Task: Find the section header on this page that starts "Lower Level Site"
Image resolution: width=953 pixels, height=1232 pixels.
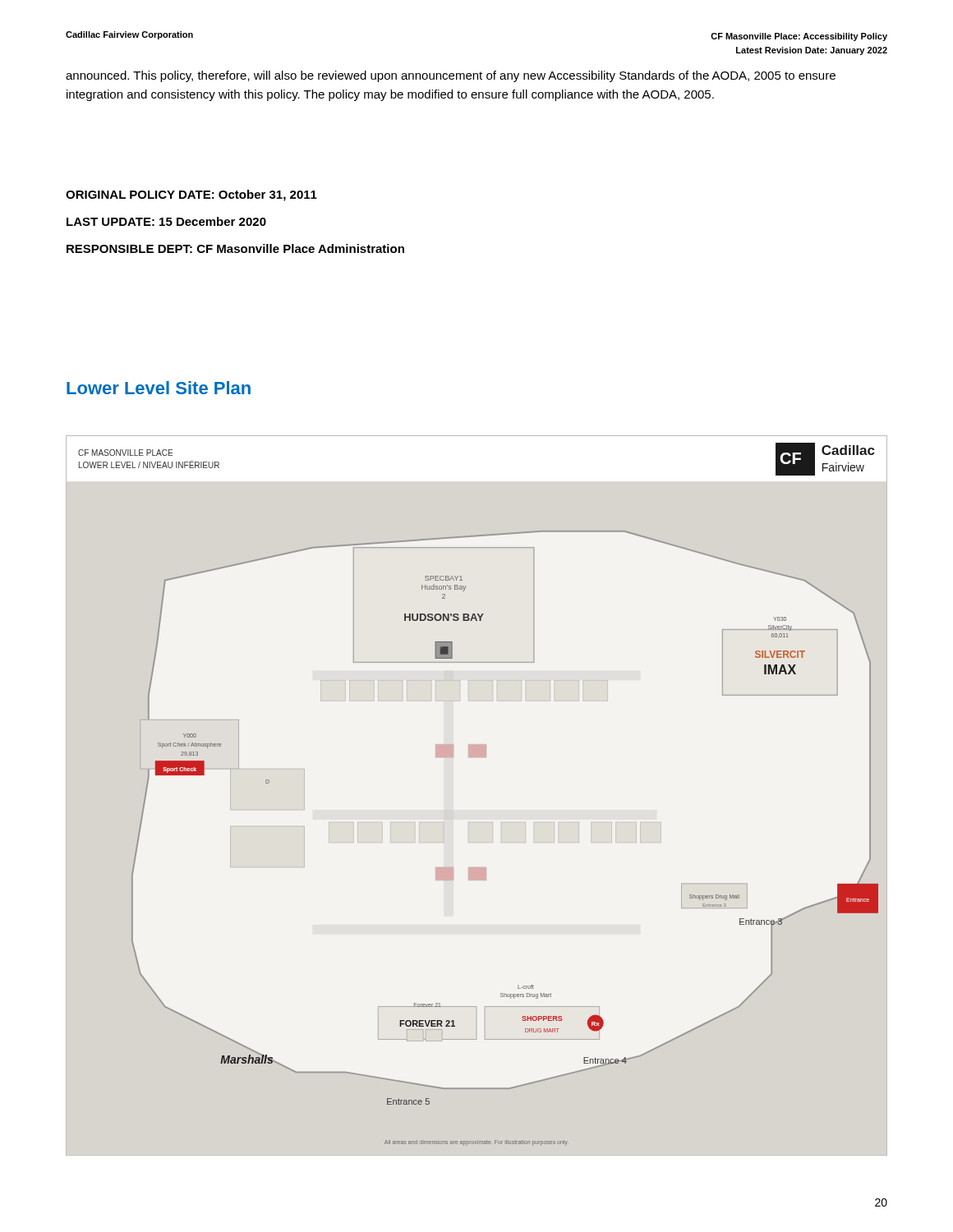Action: (159, 388)
